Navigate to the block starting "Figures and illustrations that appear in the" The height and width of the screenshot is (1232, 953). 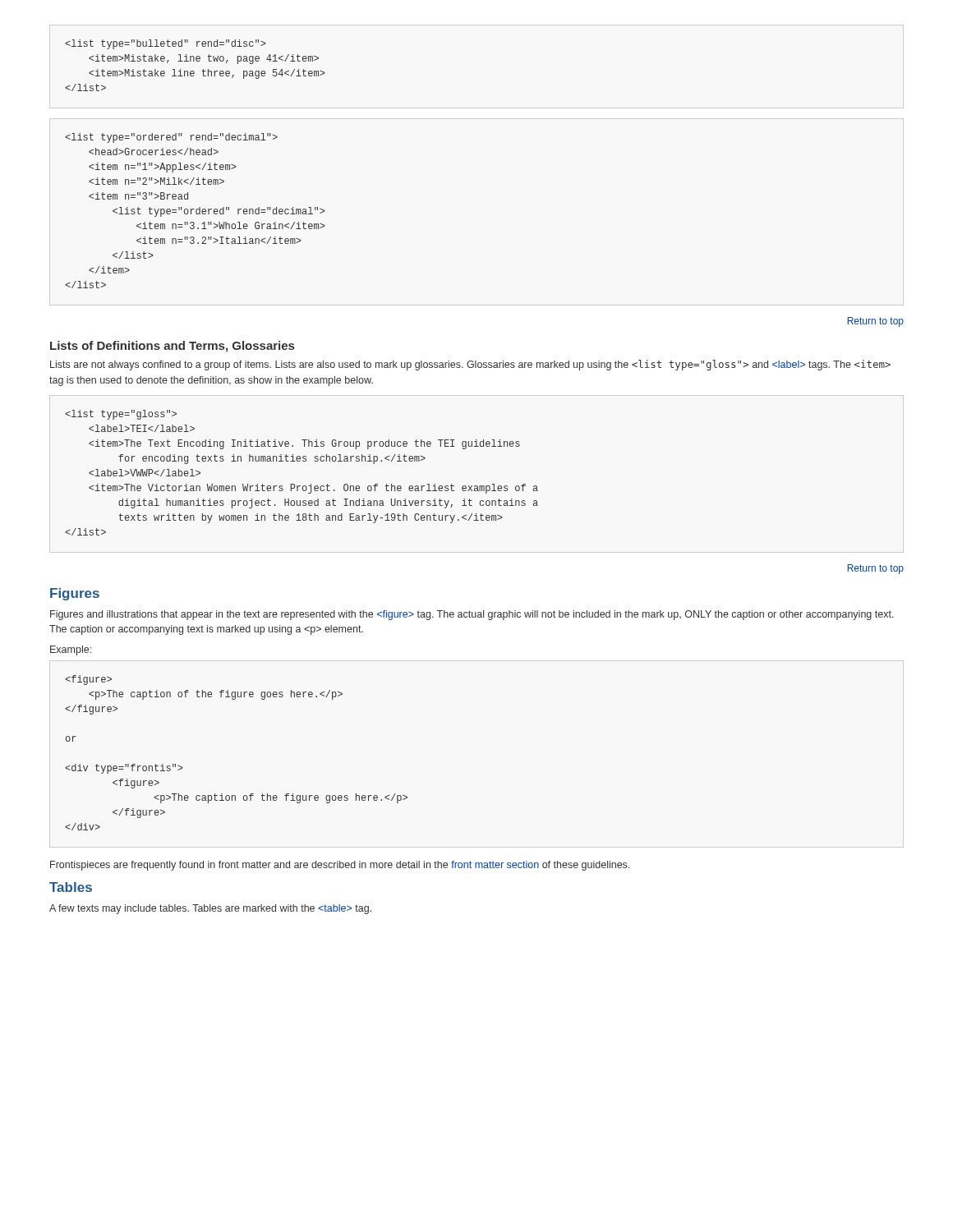coord(472,622)
